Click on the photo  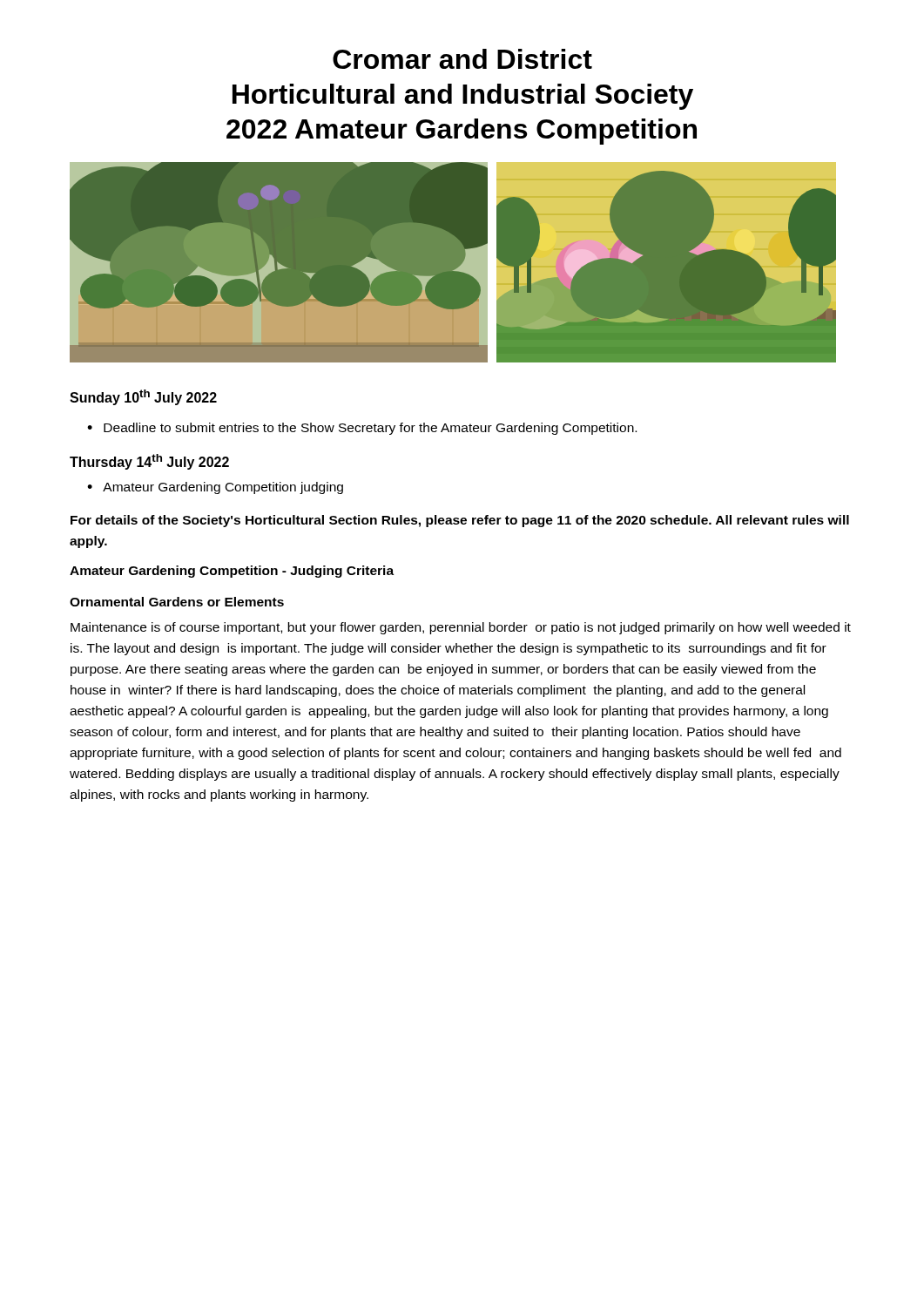(462, 262)
